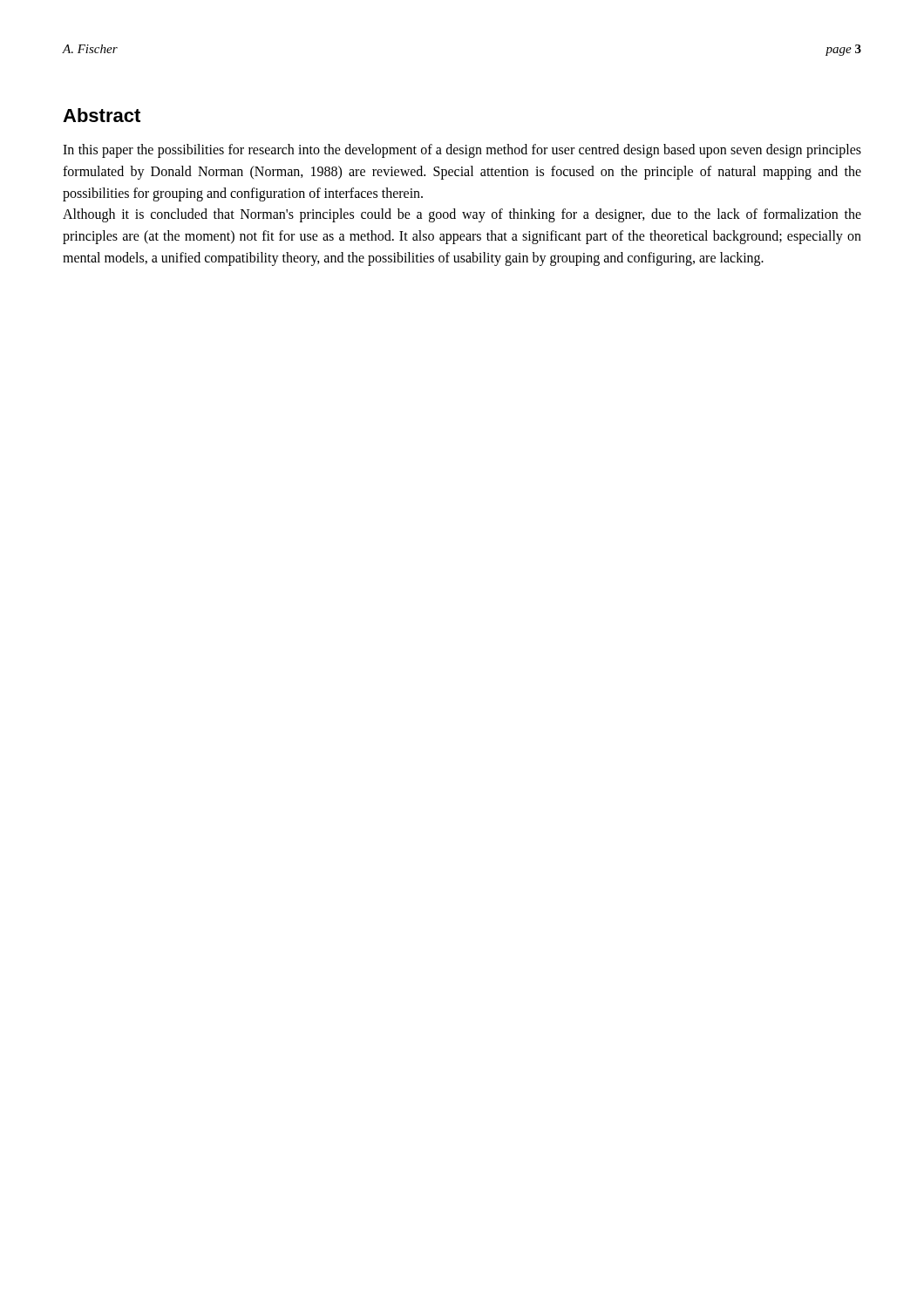924x1308 pixels.
Task: Select a section header
Action: click(x=102, y=116)
